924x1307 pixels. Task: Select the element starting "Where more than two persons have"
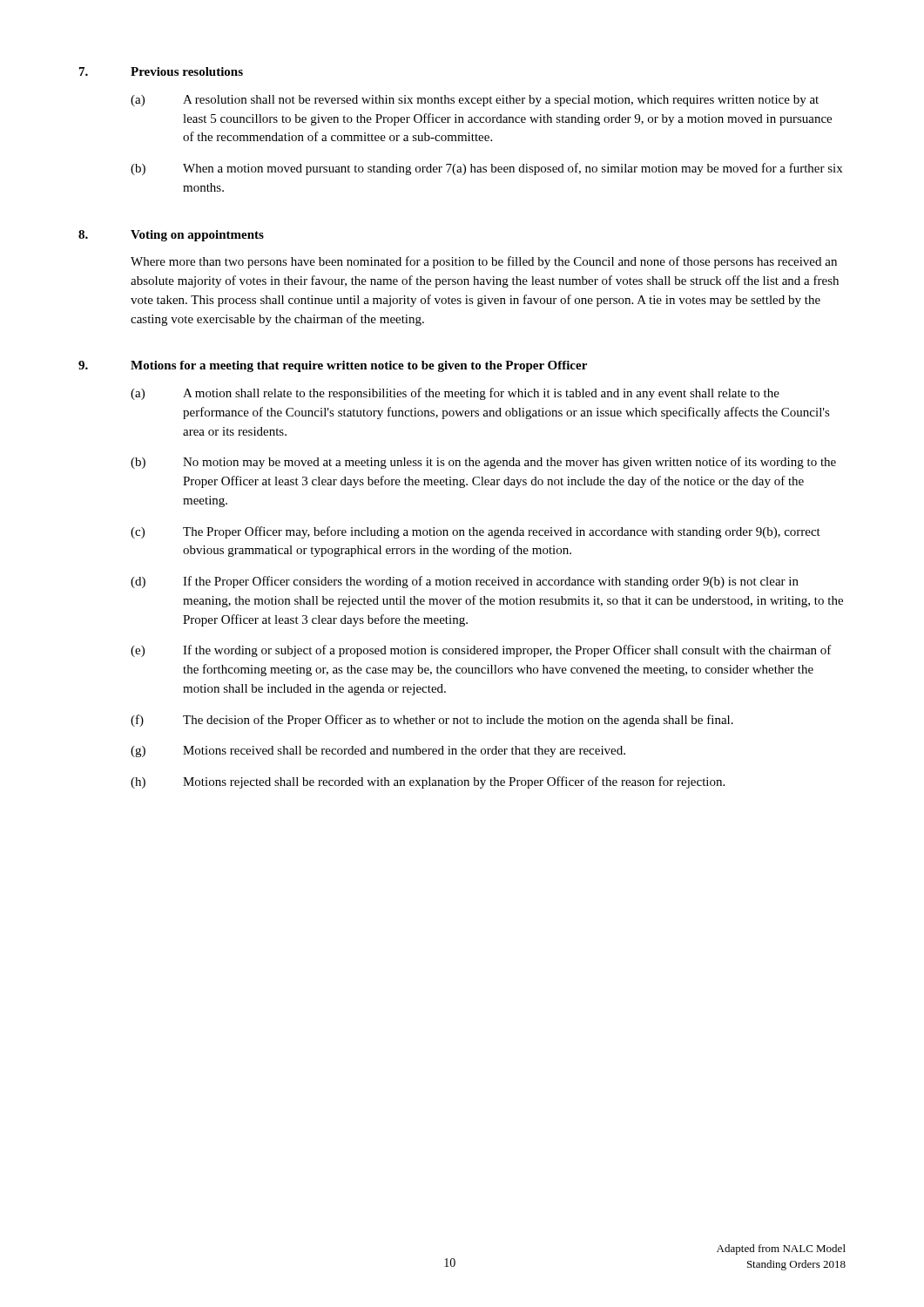click(485, 290)
